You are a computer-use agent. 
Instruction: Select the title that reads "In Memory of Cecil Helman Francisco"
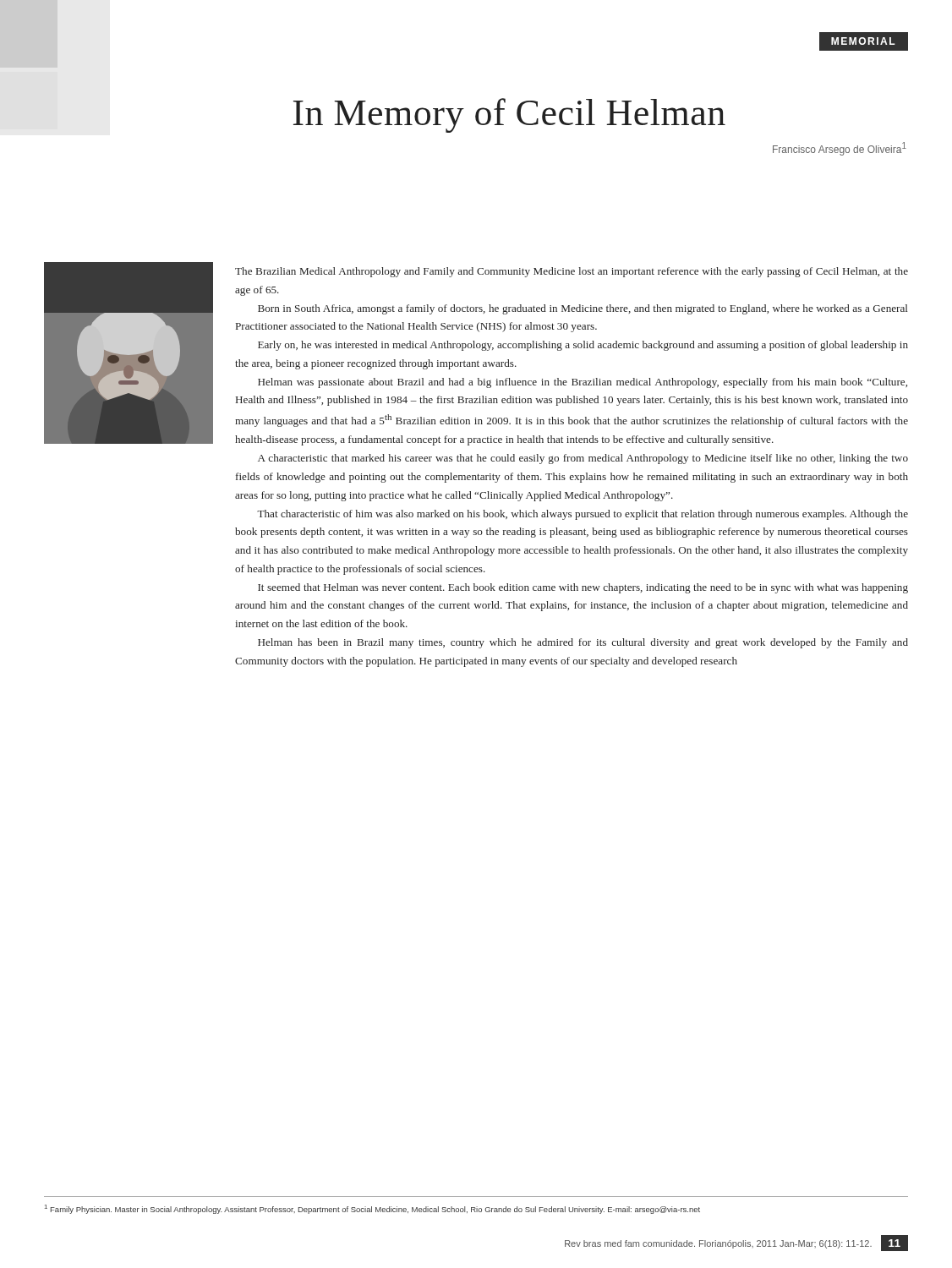coord(509,123)
